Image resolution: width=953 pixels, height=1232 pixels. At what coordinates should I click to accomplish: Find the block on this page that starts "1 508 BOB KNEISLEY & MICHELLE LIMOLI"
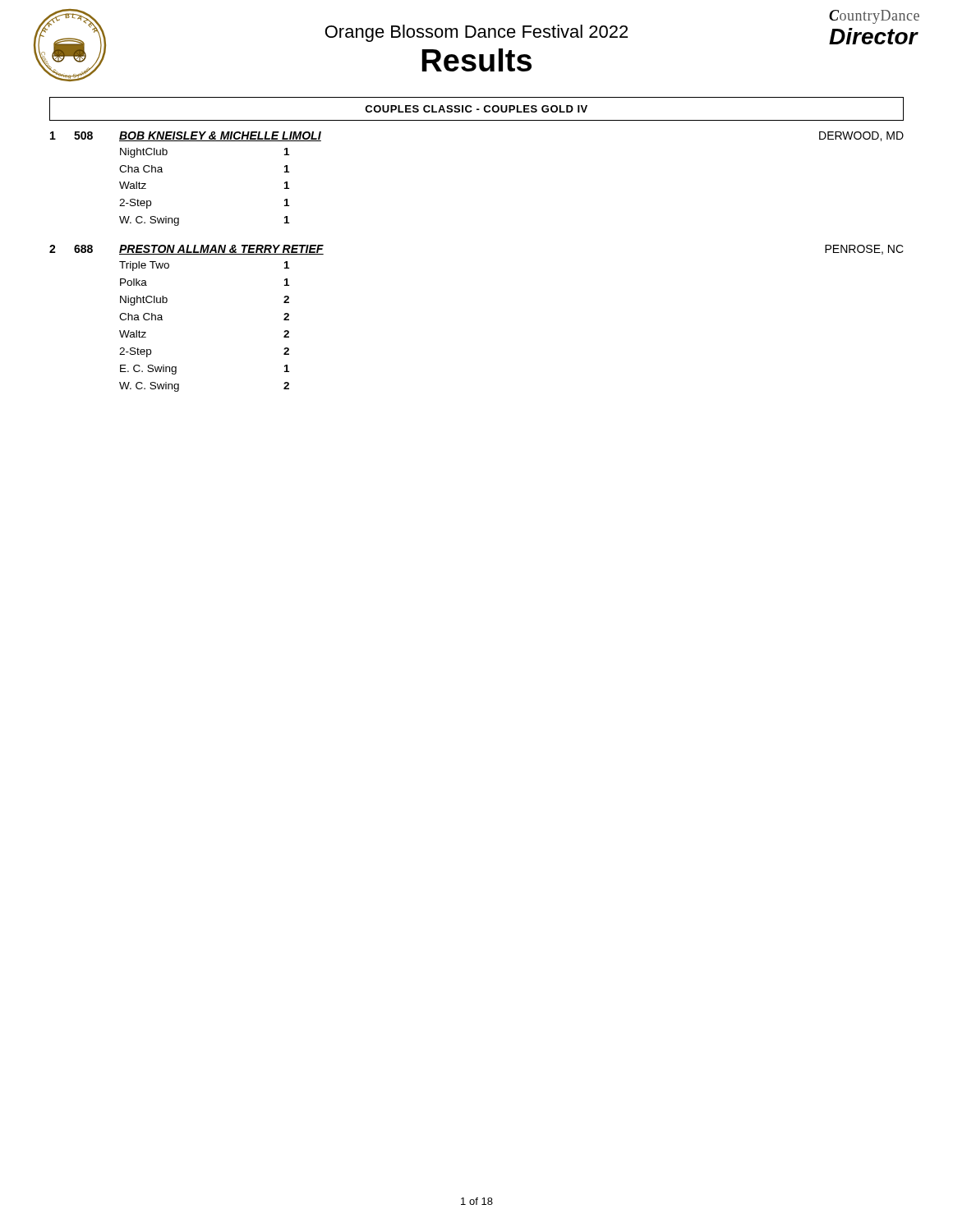[x=221, y=137]
